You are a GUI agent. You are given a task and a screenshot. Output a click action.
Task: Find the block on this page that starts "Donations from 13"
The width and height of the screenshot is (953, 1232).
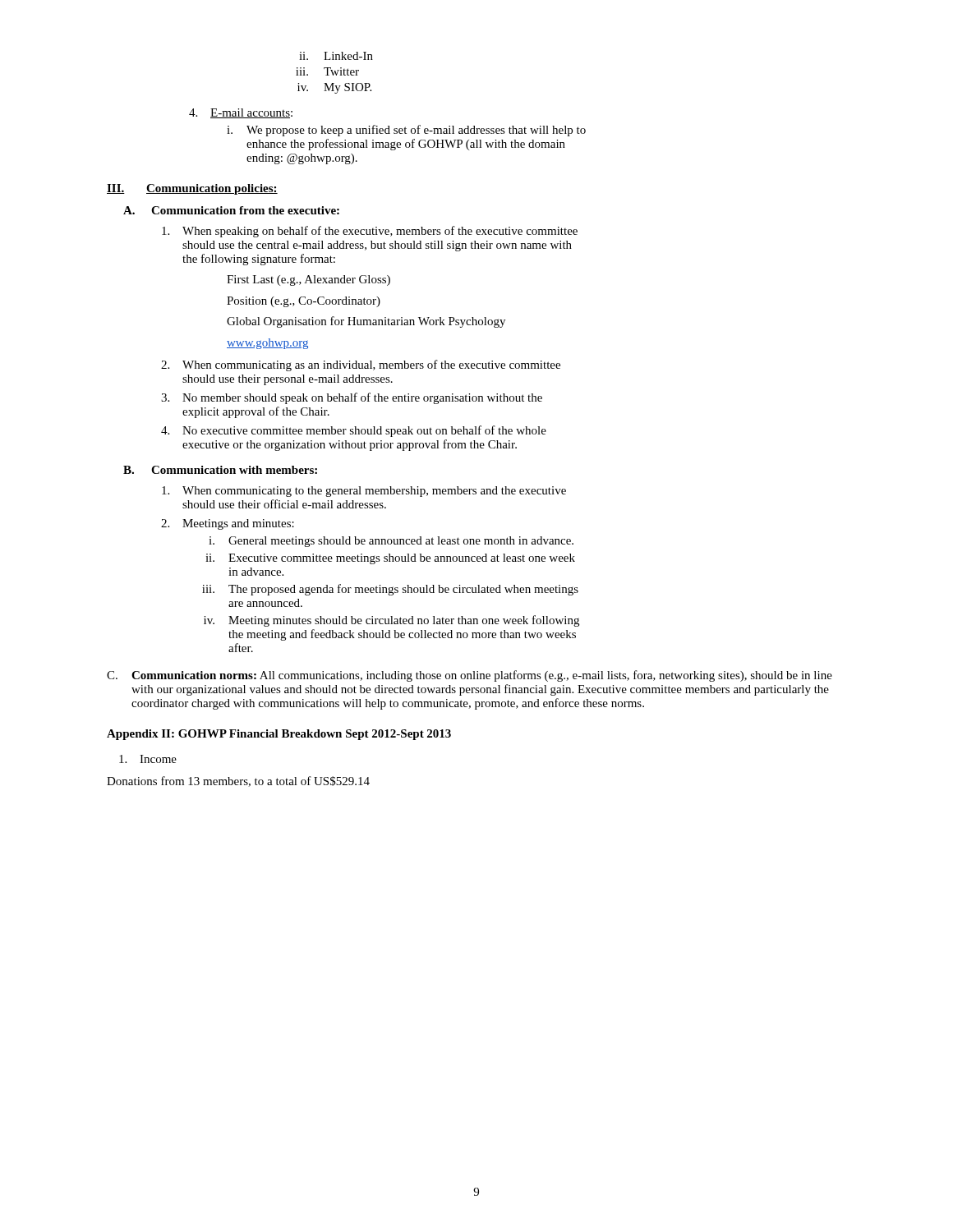pos(238,781)
